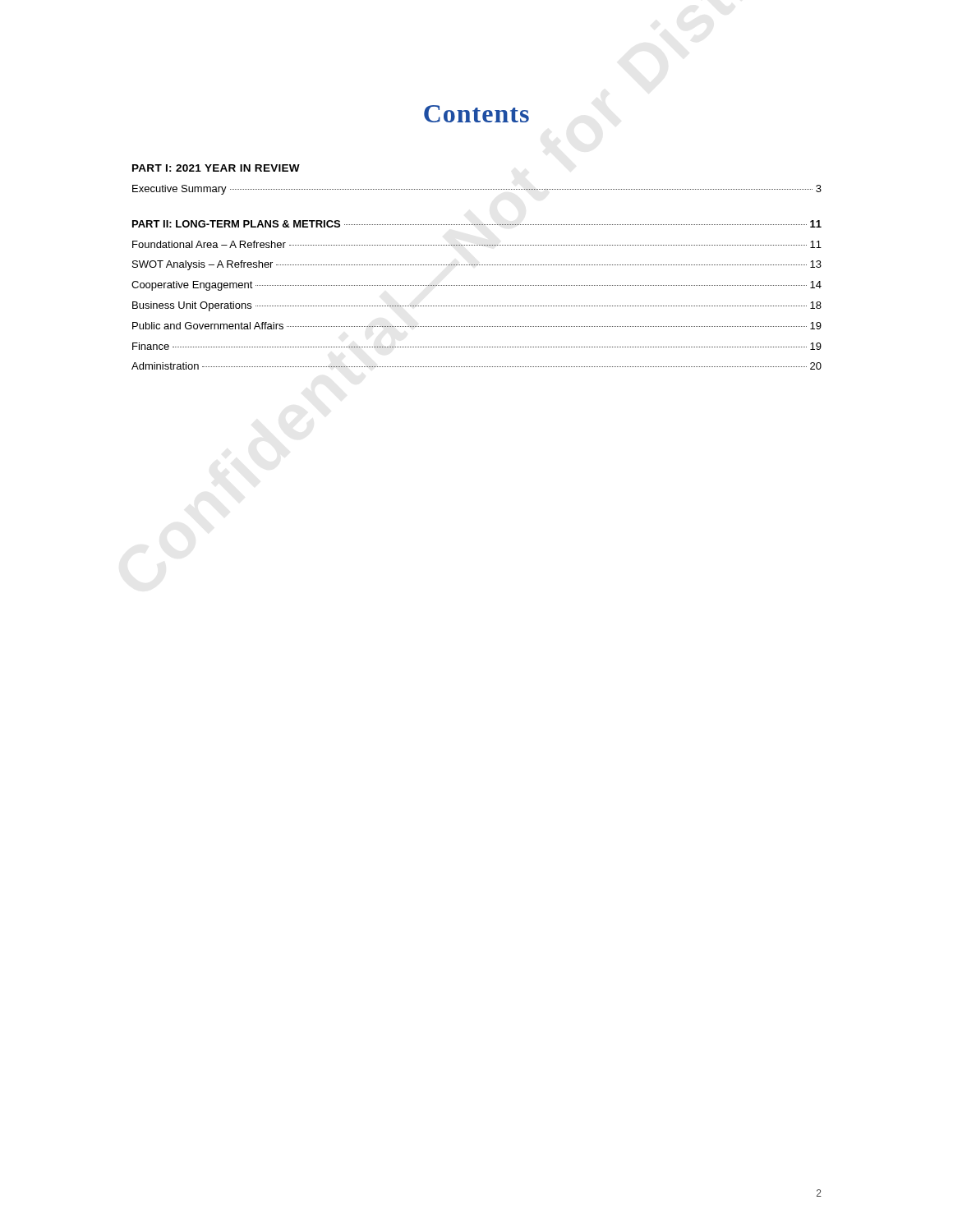
Task: Find the block on this page that starts "Business Unit Operations"
Action: 476,306
